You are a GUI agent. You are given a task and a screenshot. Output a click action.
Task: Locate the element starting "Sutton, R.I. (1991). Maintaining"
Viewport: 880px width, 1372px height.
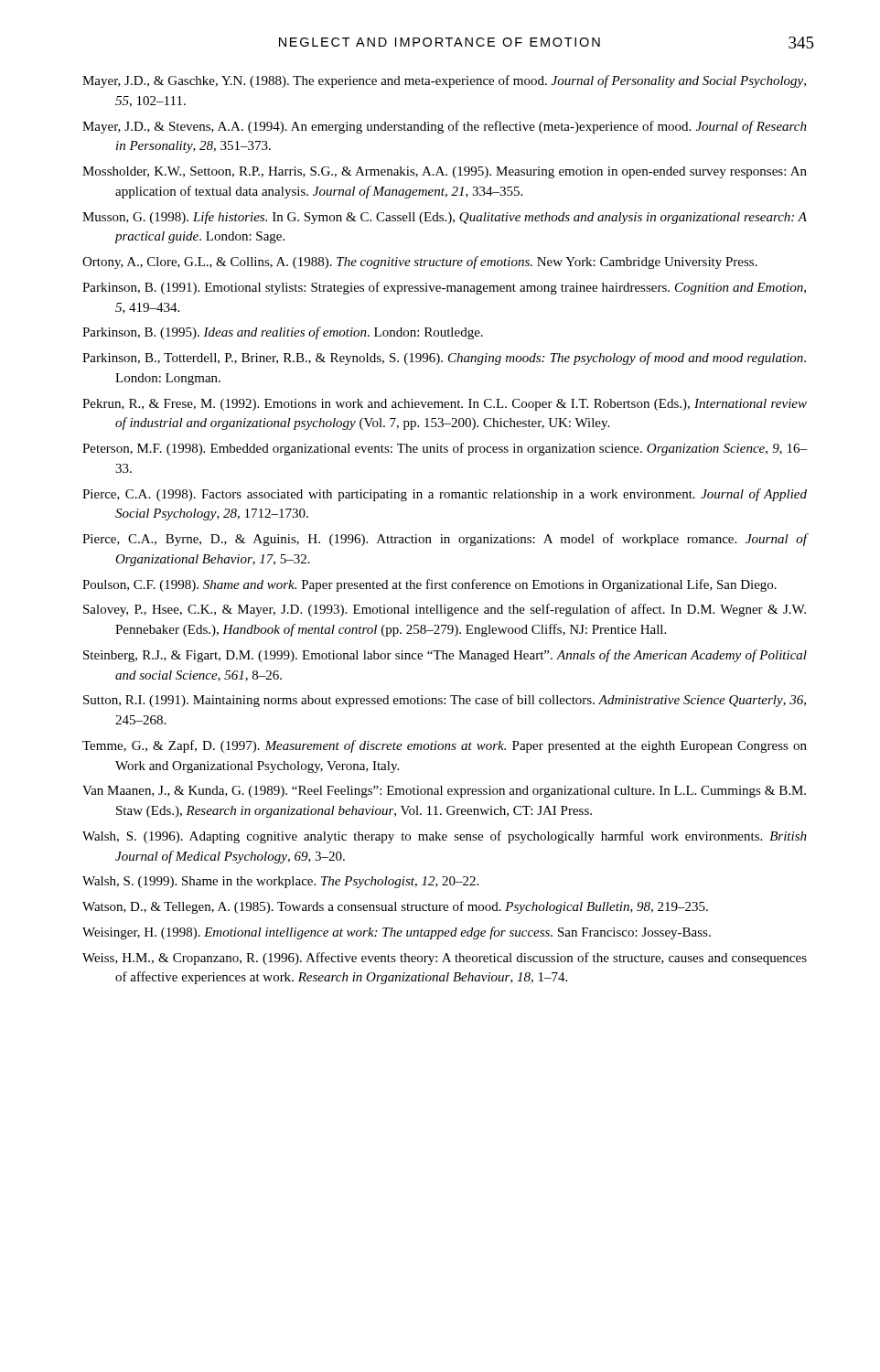[445, 710]
